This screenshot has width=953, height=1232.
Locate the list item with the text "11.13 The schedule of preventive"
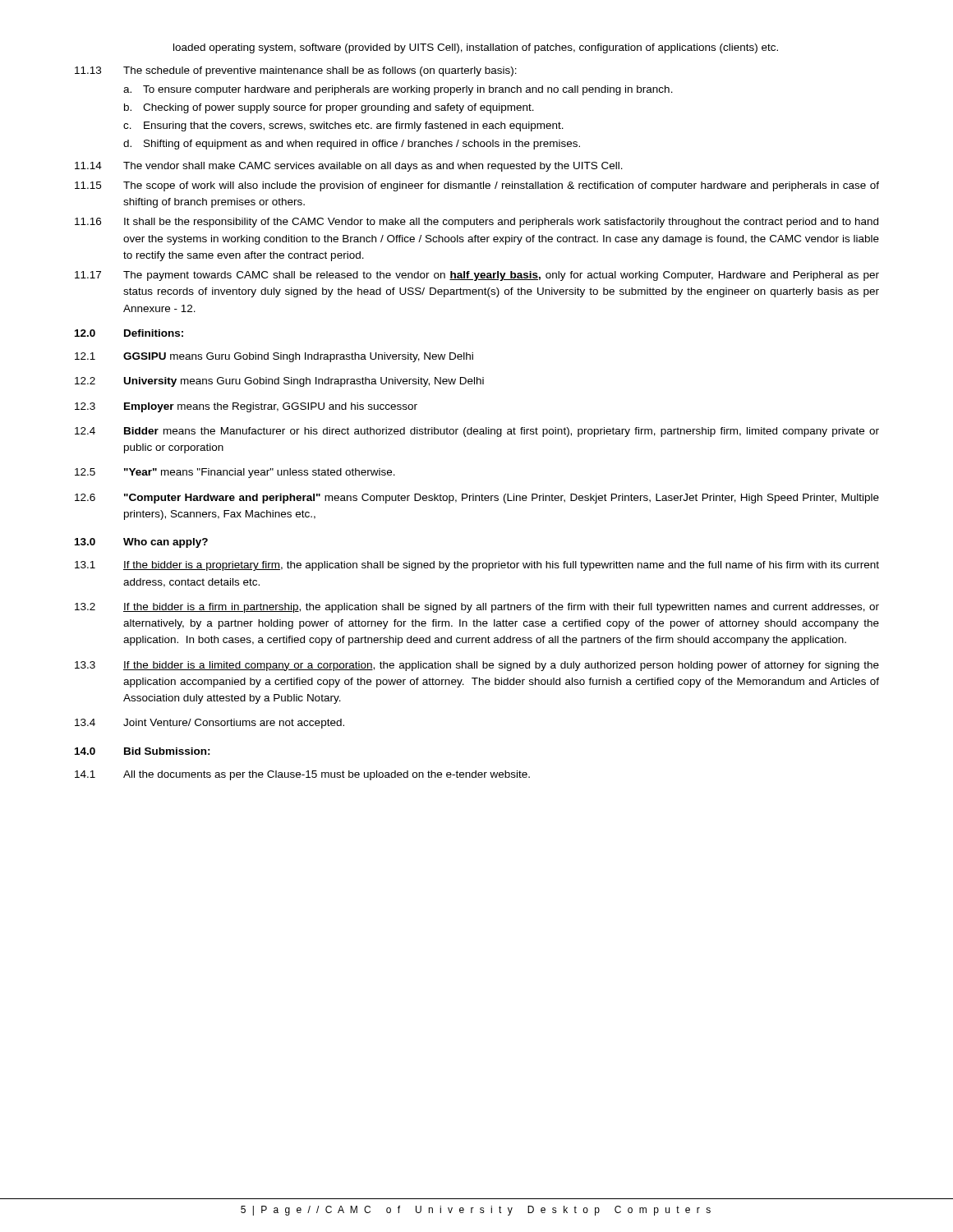pos(476,108)
